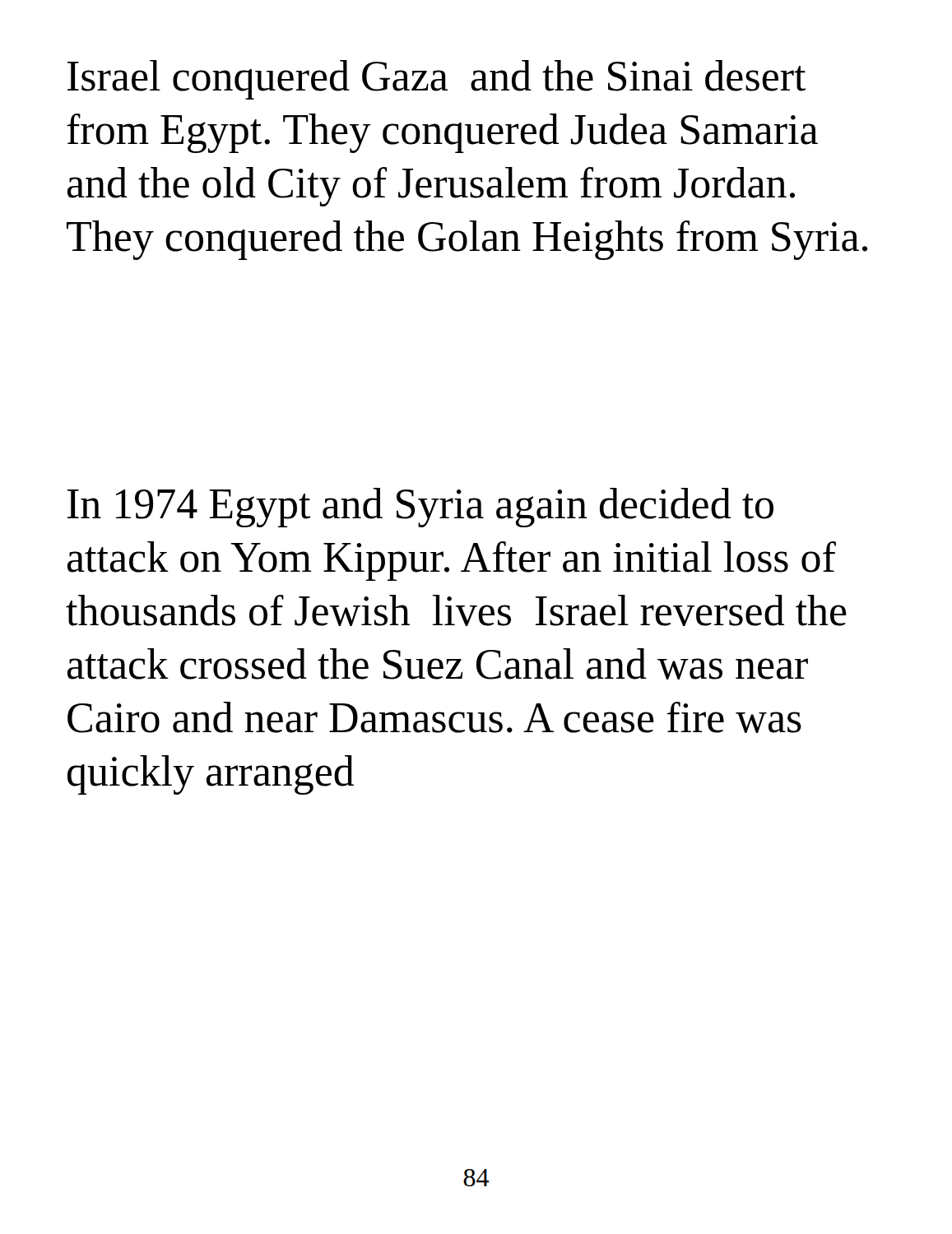Viewport: 952px width, 1234px height.
Task: Locate the text block with the text "In 1974 Egypt and Syria again"
Action: pyautogui.click(x=457, y=638)
